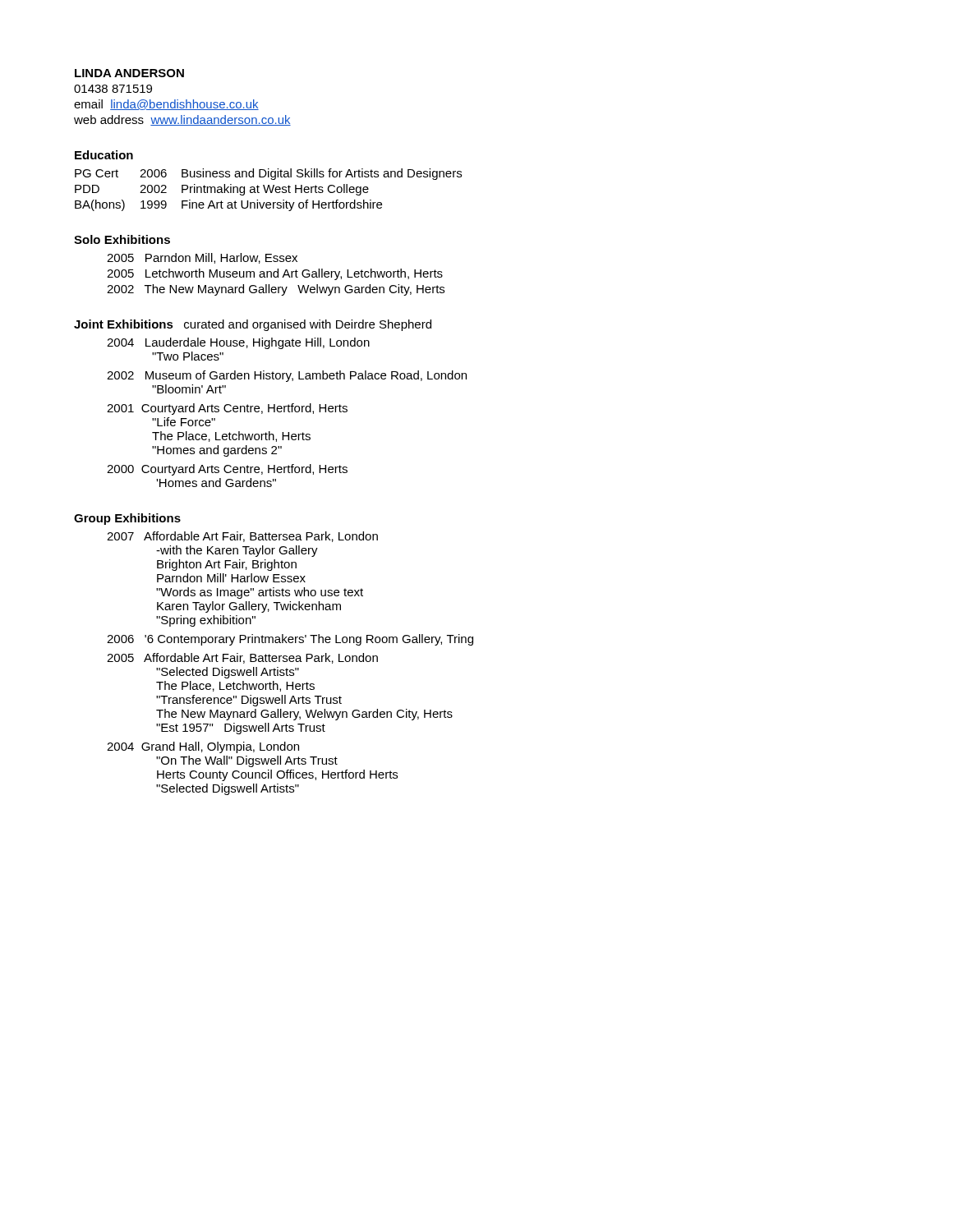Locate the text "2005 Parndon Mill, Harlow, Essex"

click(202, 257)
